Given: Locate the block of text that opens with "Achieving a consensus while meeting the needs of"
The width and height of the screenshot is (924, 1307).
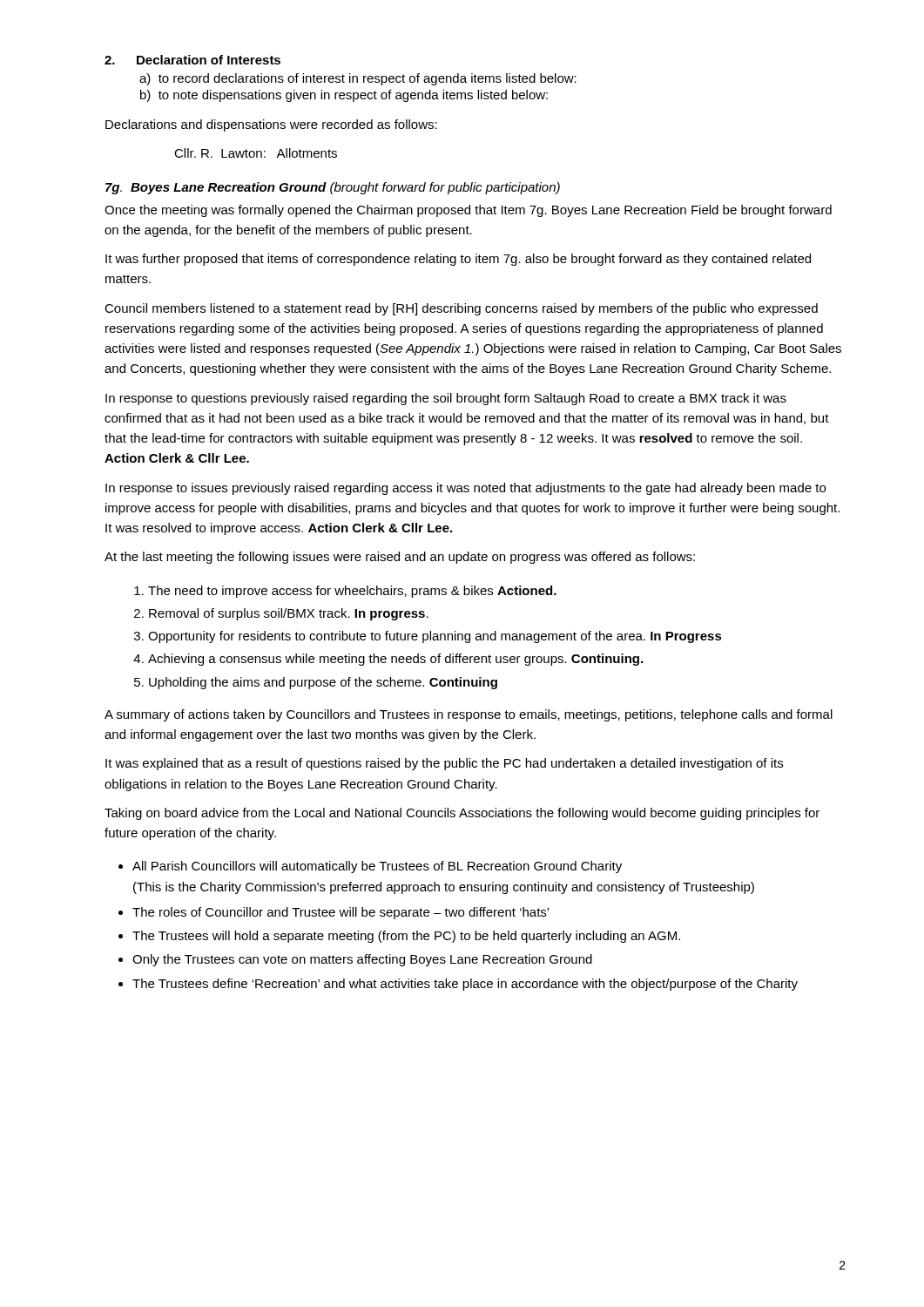Looking at the screenshot, I should click(396, 659).
